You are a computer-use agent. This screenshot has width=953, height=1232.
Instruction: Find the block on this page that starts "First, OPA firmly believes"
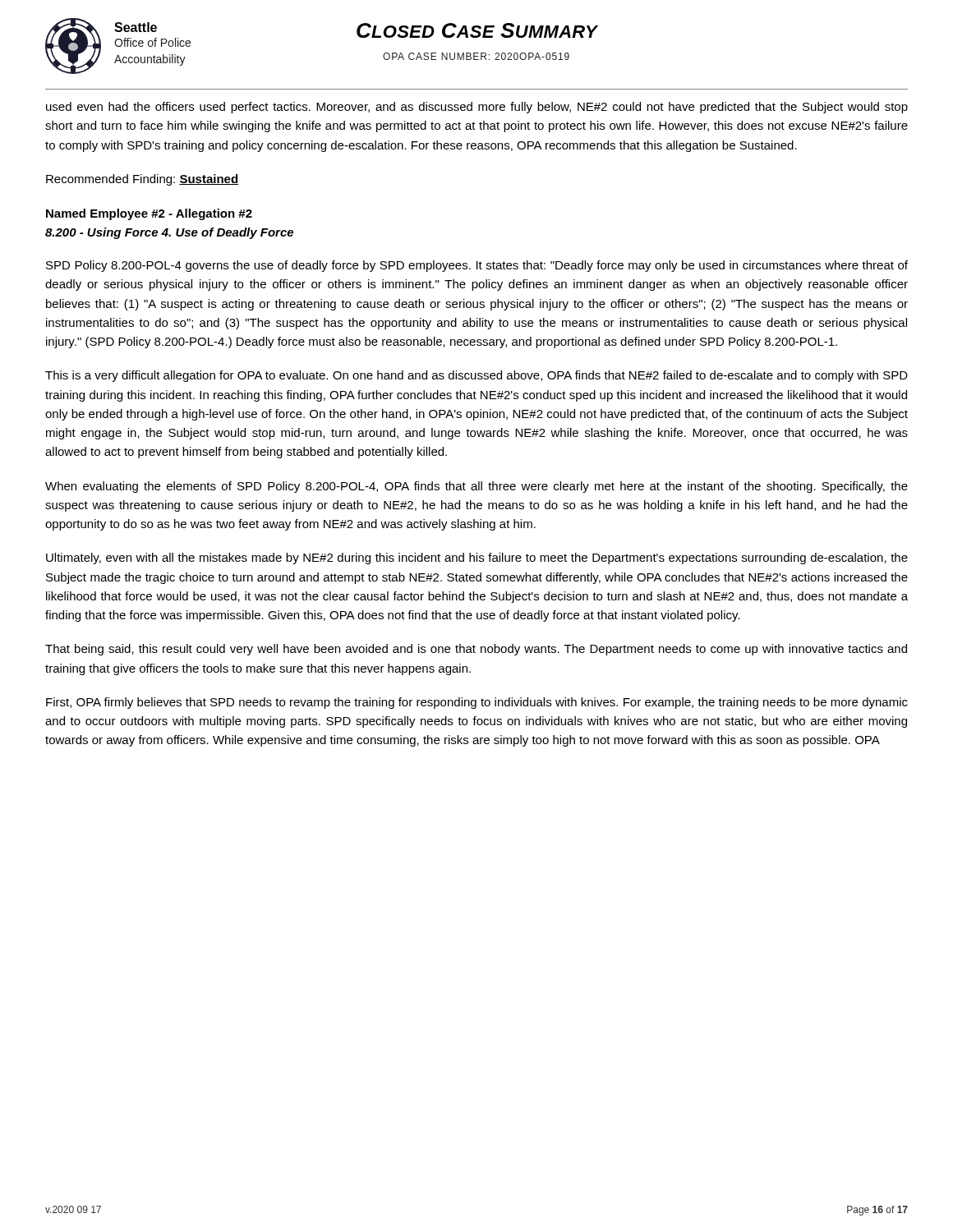(x=476, y=721)
